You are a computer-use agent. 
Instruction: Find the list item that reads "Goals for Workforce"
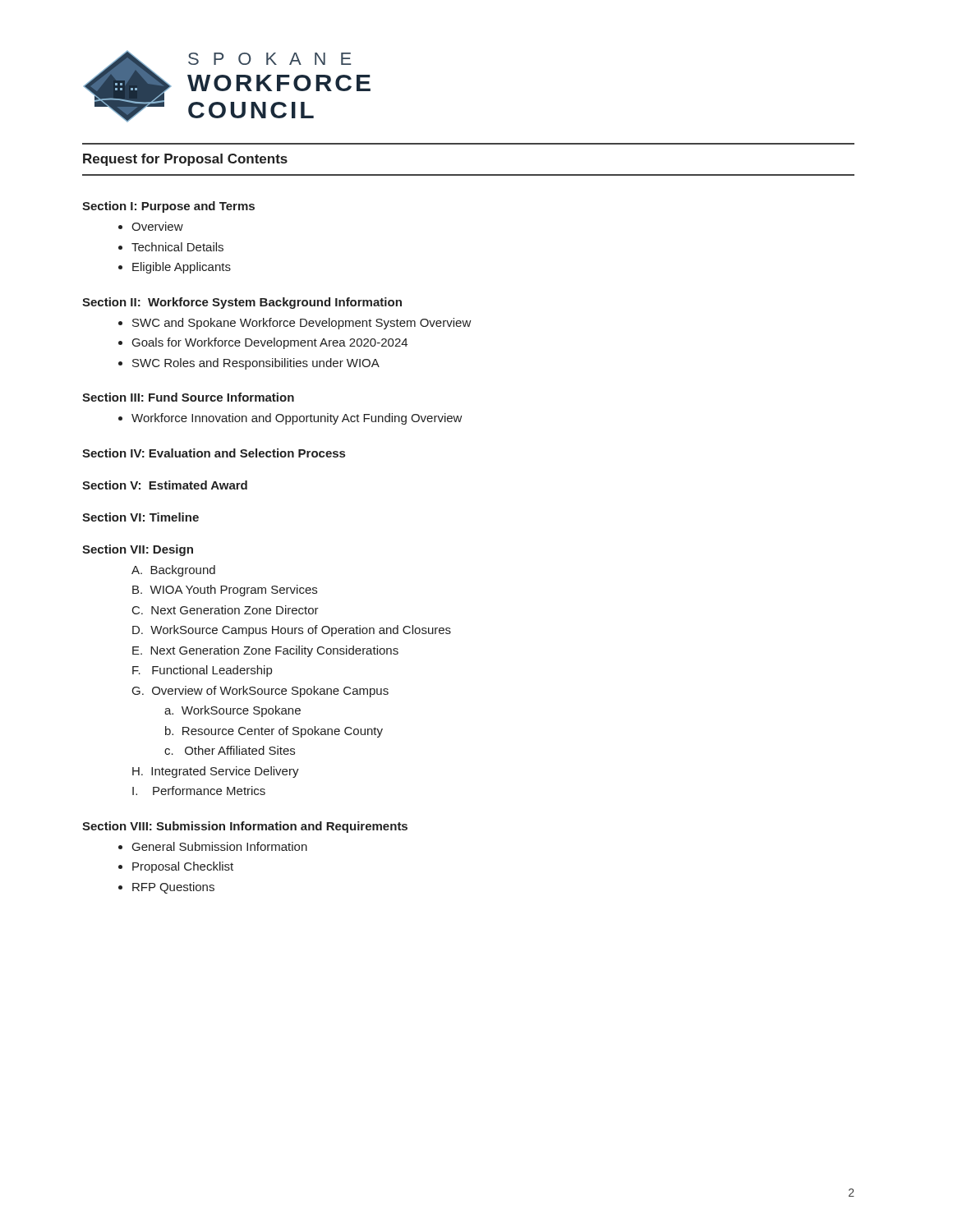tap(270, 342)
